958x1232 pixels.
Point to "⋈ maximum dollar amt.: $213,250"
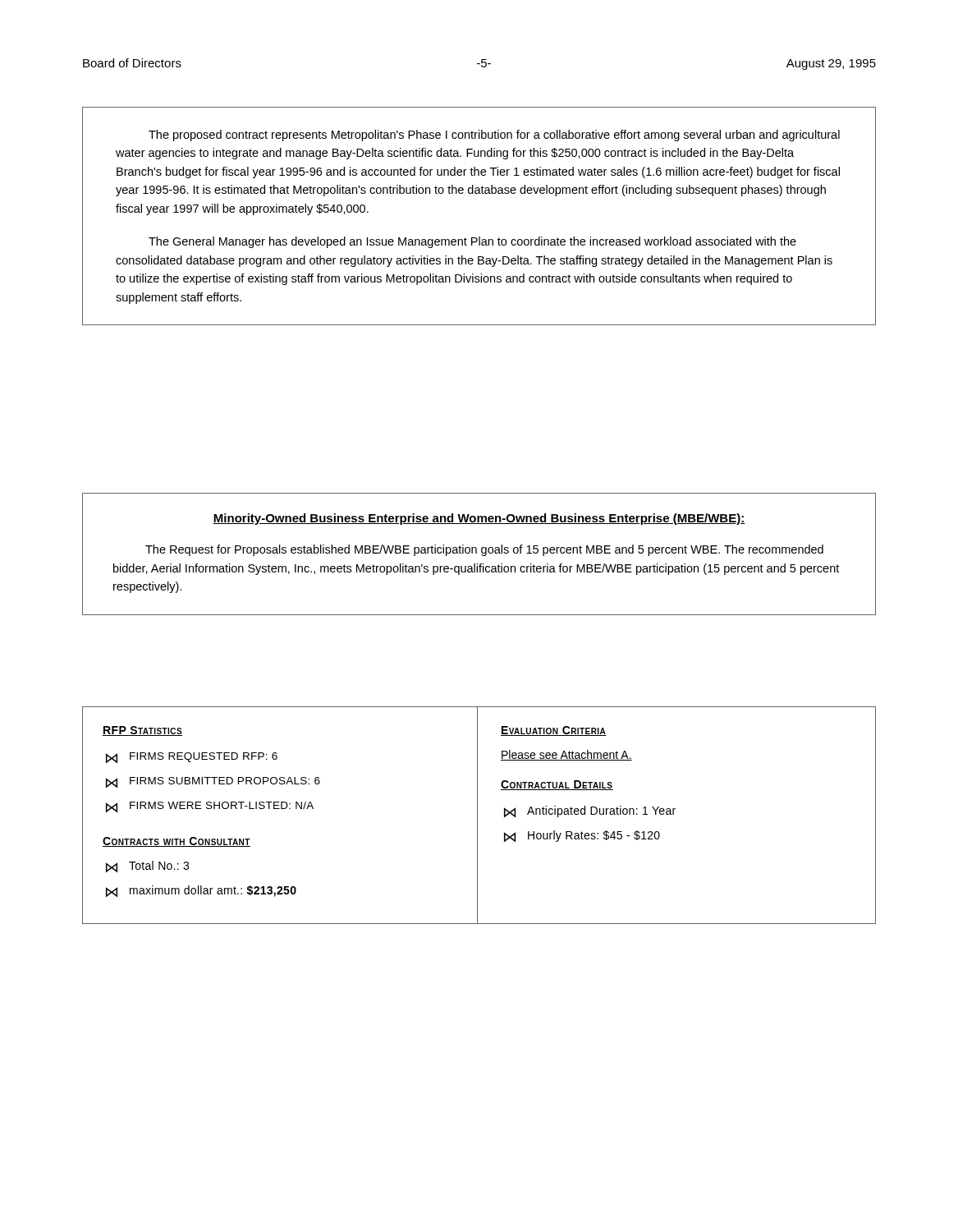(x=200, y=893)
